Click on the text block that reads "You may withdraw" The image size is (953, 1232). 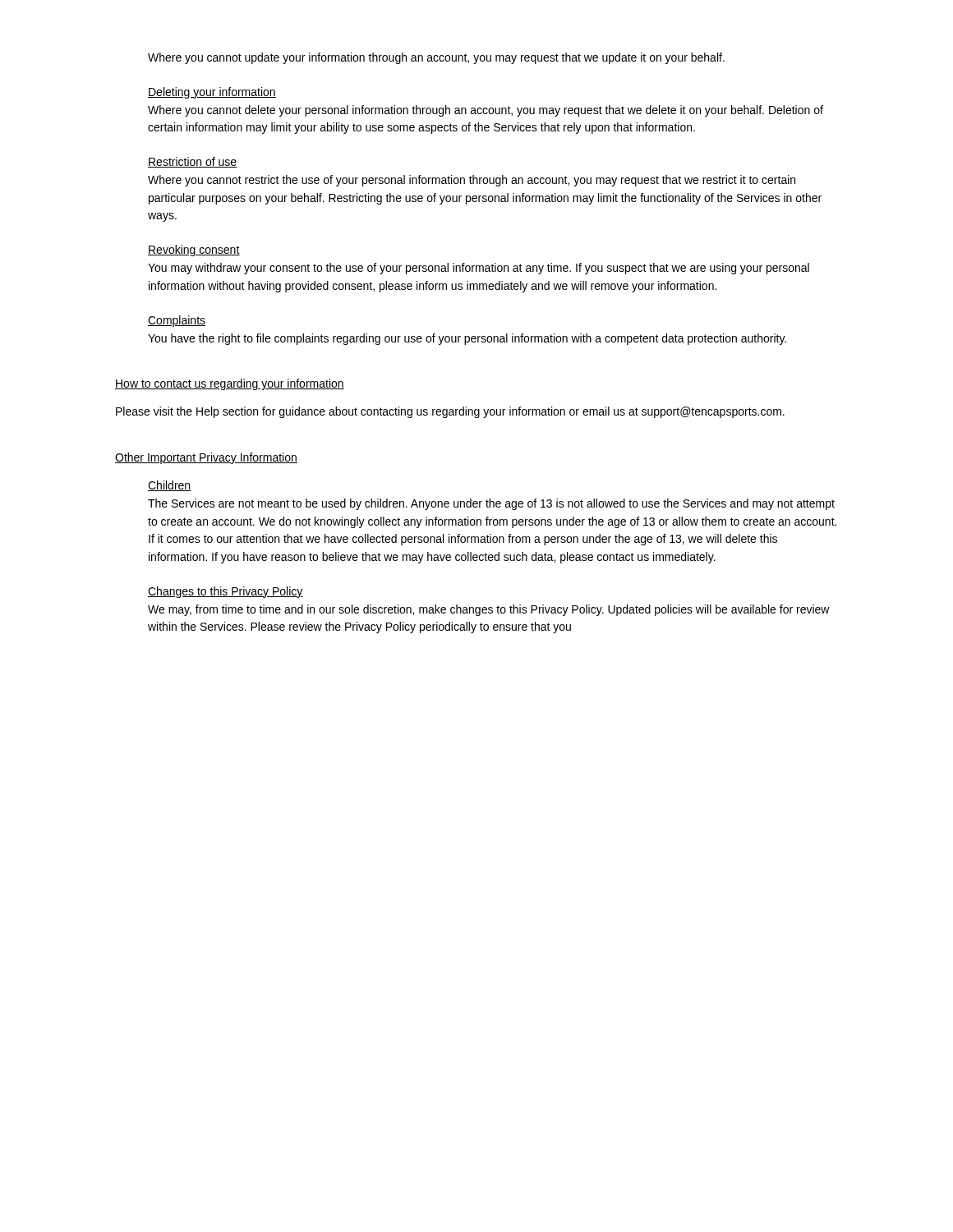pyautogui.click(x=493, y=278)
